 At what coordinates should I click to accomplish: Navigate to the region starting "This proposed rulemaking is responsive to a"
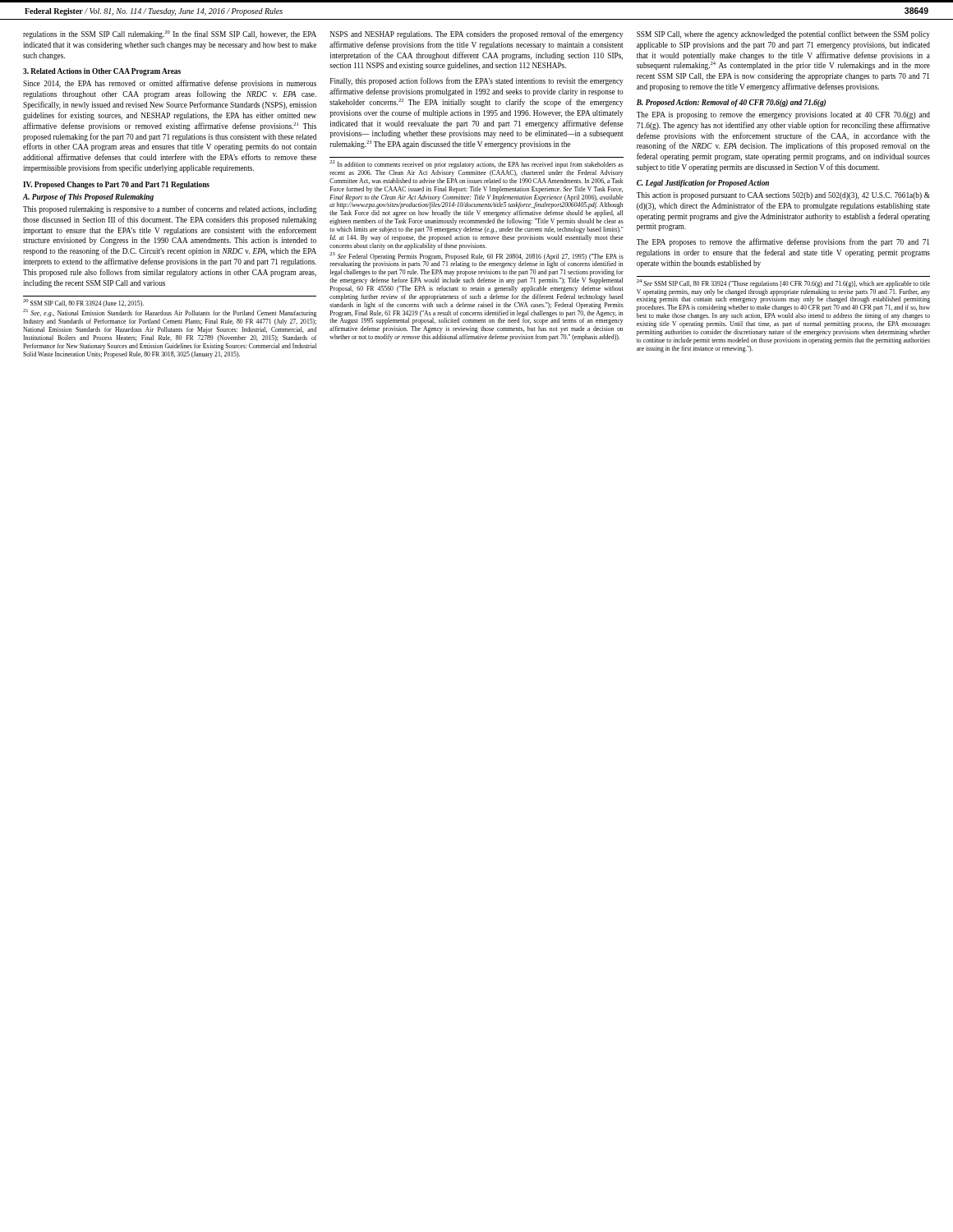(x=170, y=246)
